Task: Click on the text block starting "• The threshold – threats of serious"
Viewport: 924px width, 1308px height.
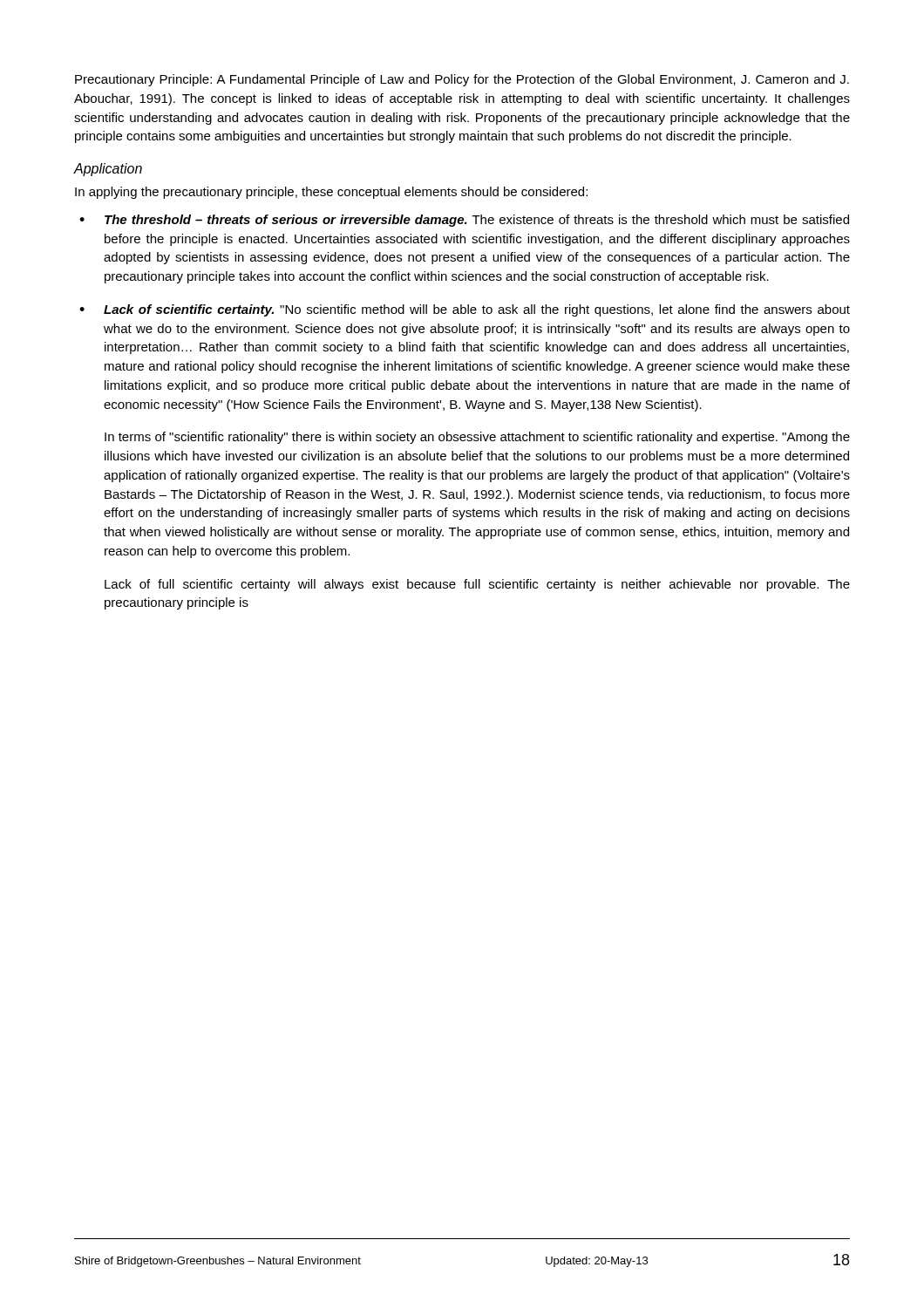Action: [462, 248]
